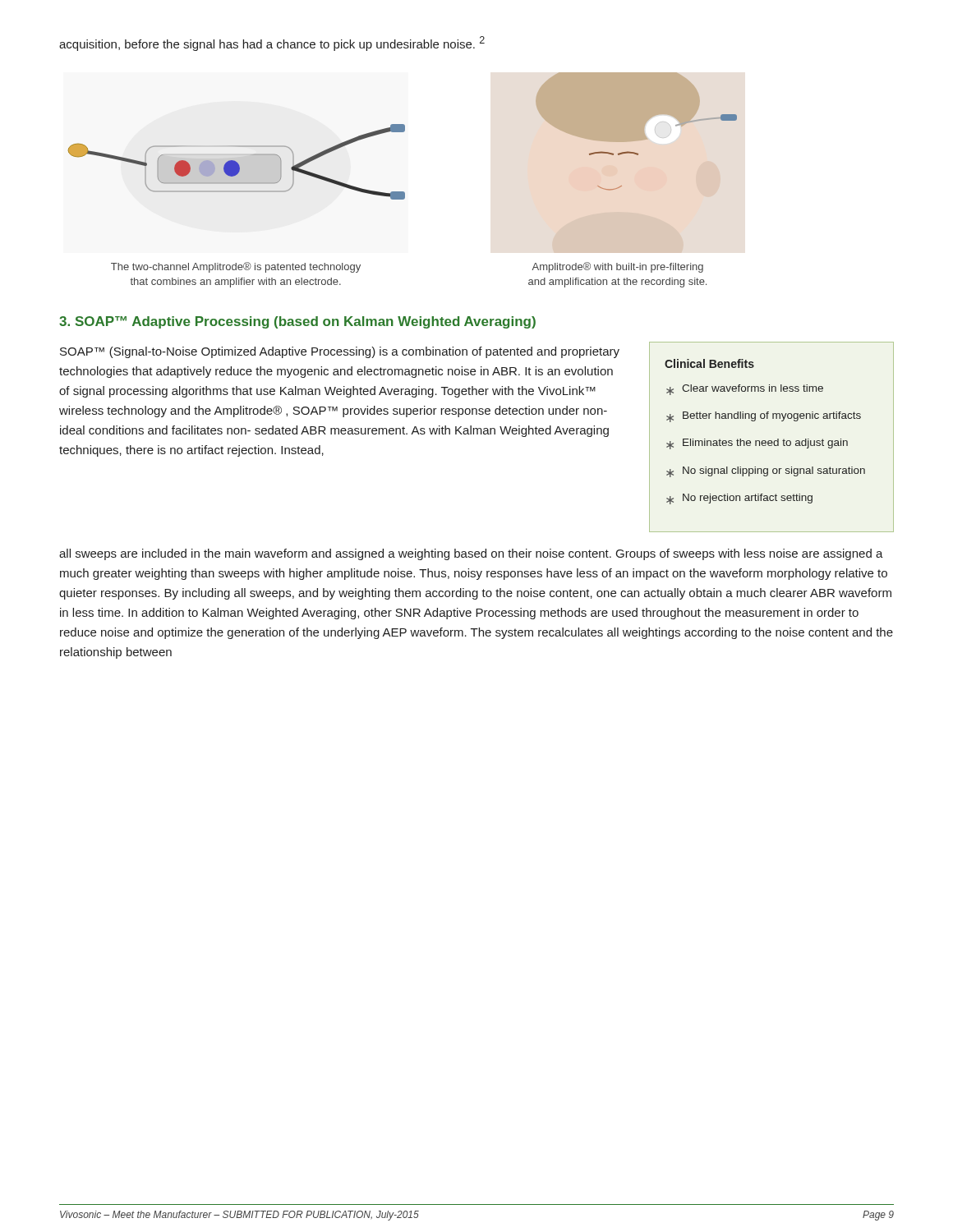Image resolution: width=953 pixels, height=1232 pixels.
Task: Point to "∗ No signal clipping or signal saturation"
Action: point(765,473)
